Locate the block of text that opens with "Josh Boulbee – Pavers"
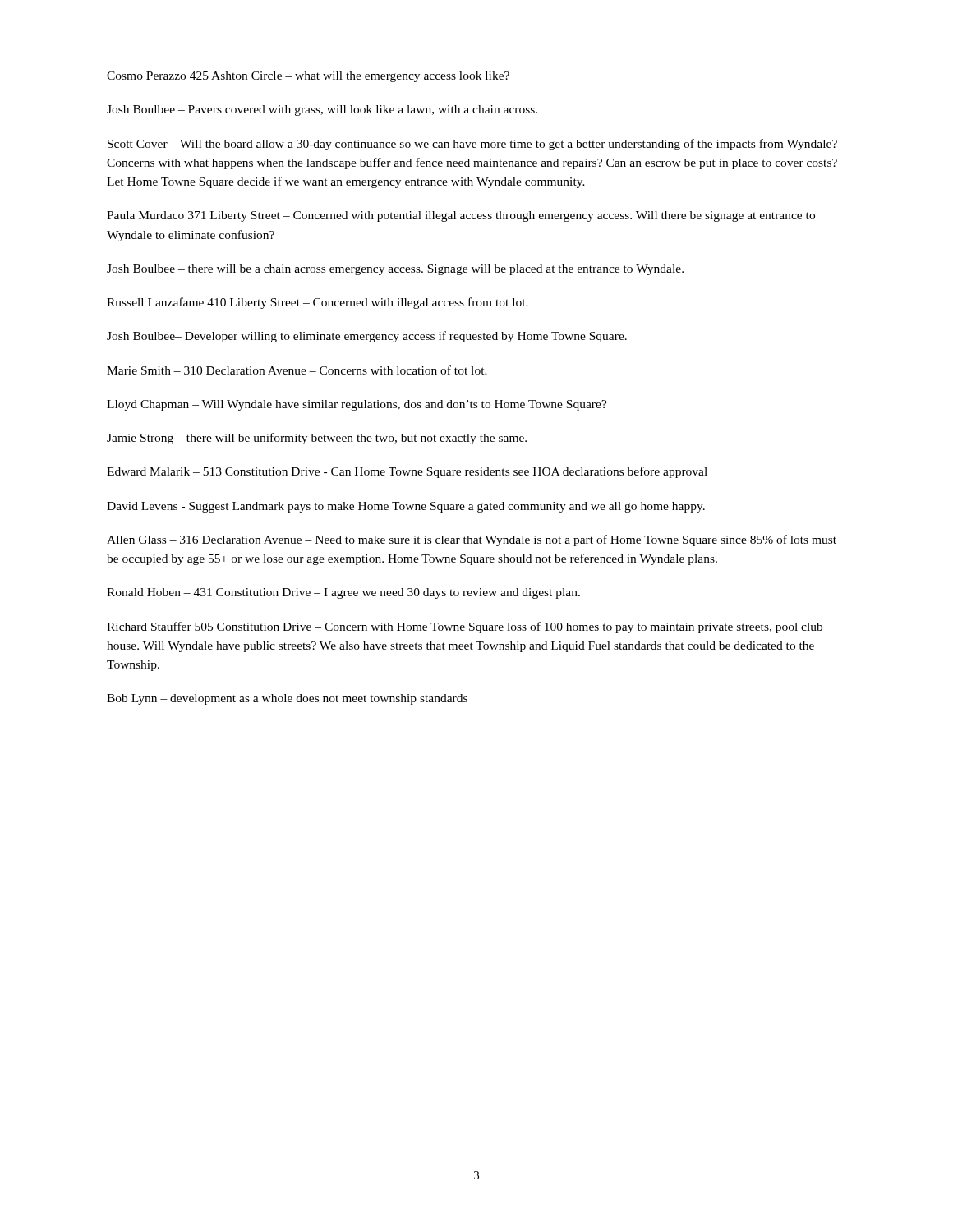The width and height of the screenshot is (953, 1232). point(323,109)
